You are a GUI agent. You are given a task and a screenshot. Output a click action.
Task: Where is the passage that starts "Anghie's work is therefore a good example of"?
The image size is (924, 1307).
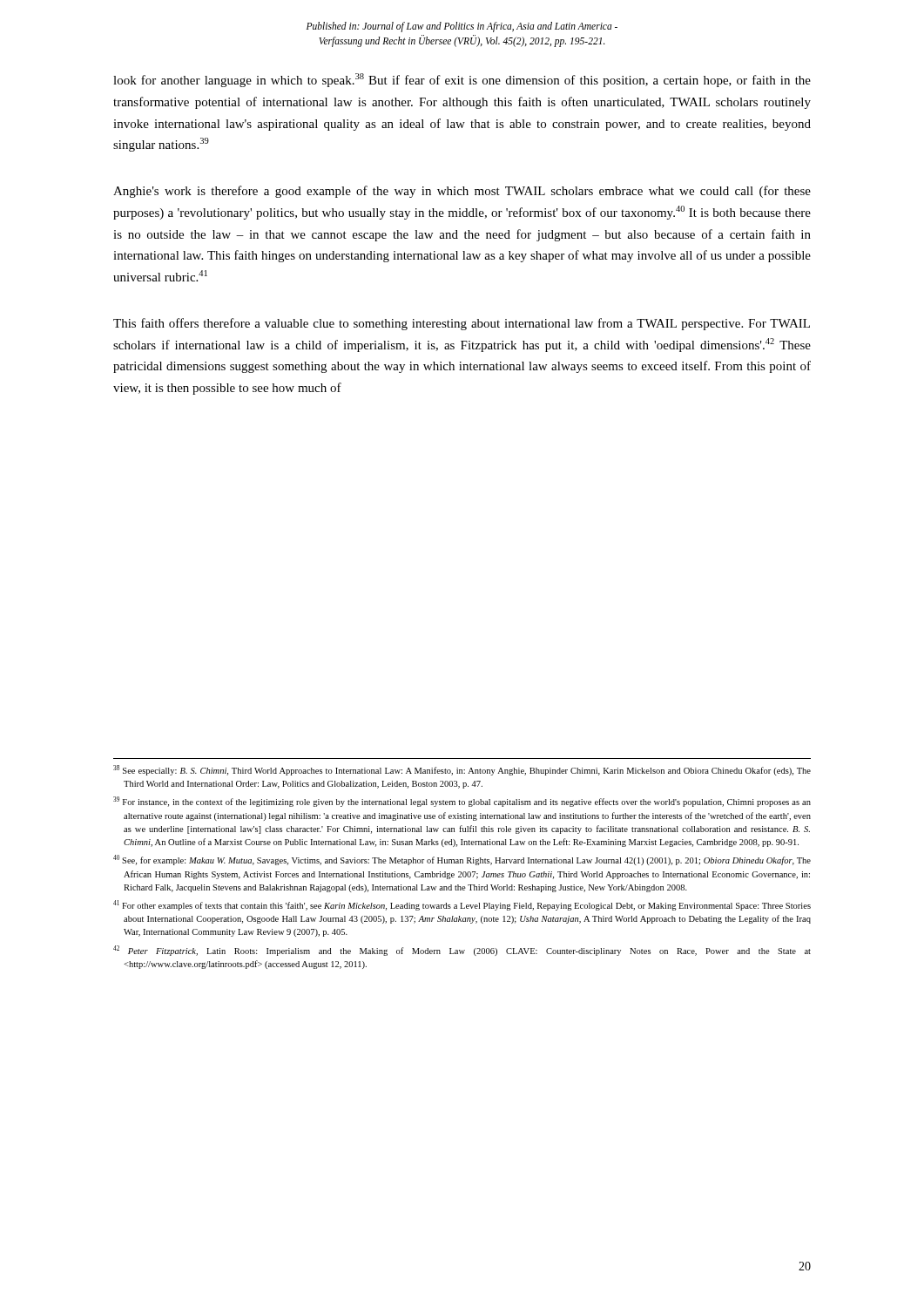click(462, 234)
